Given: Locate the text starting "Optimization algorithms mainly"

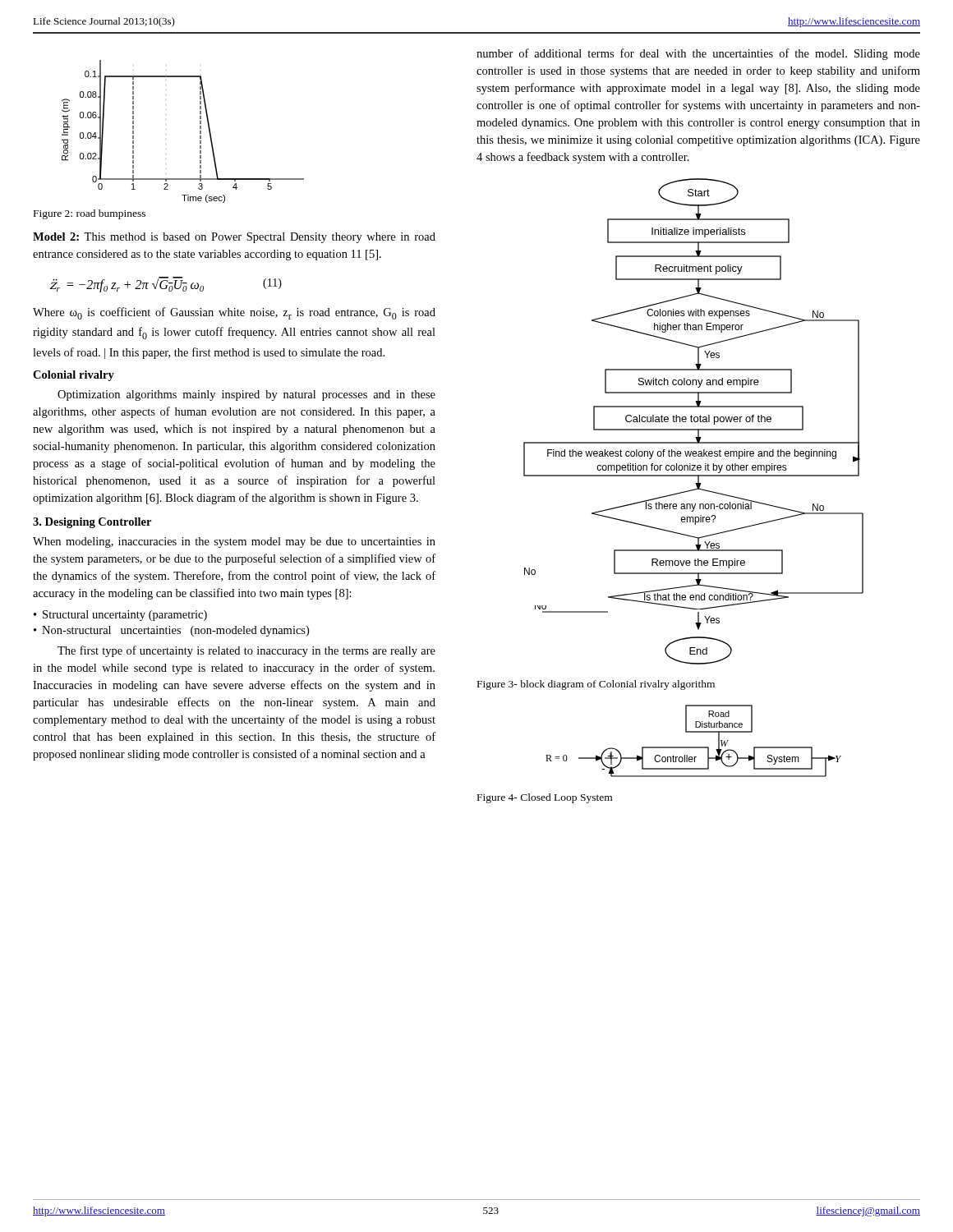Looking at the screenshot, I should point(234,446).
